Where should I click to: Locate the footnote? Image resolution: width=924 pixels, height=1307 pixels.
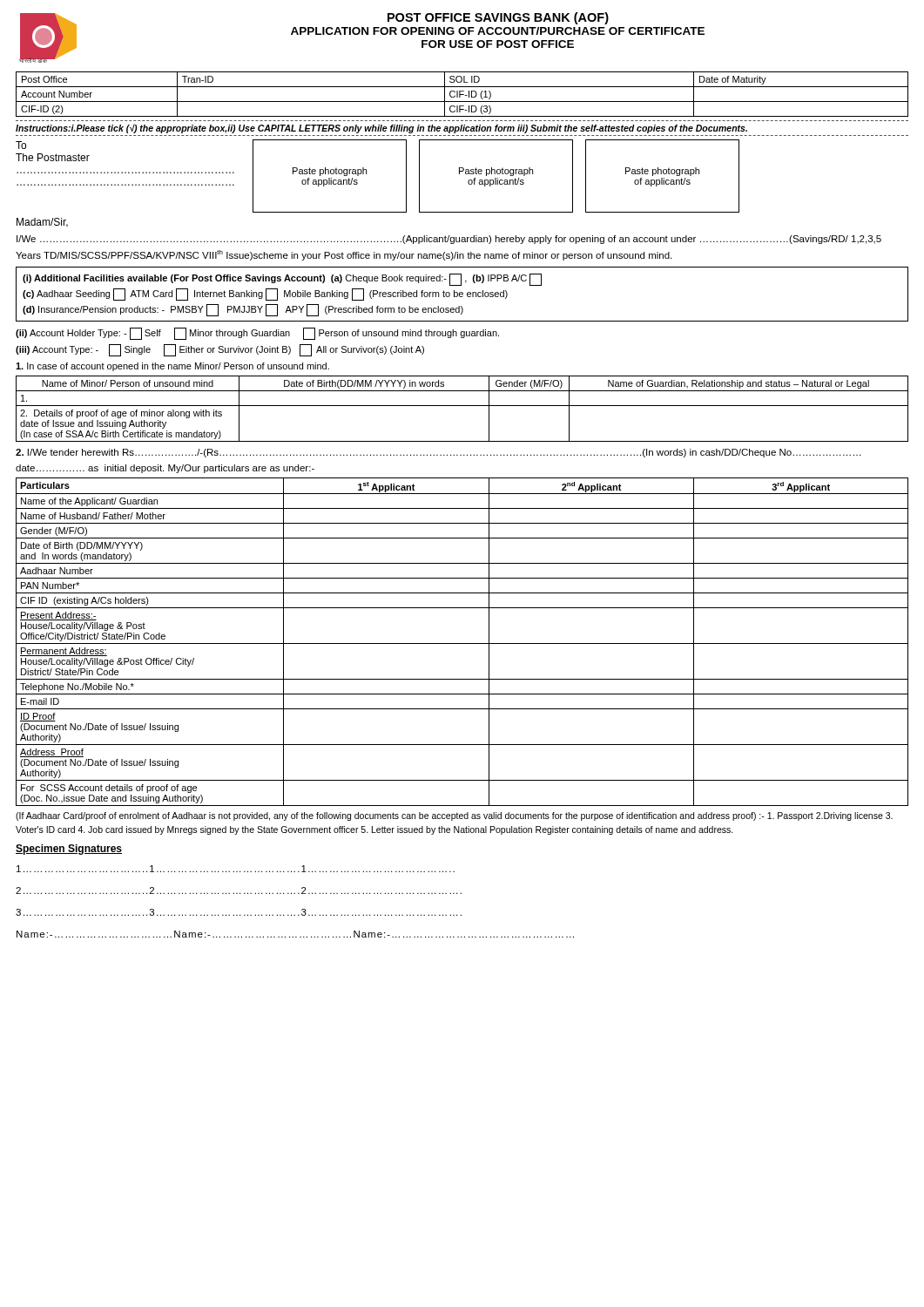(454, 823)
